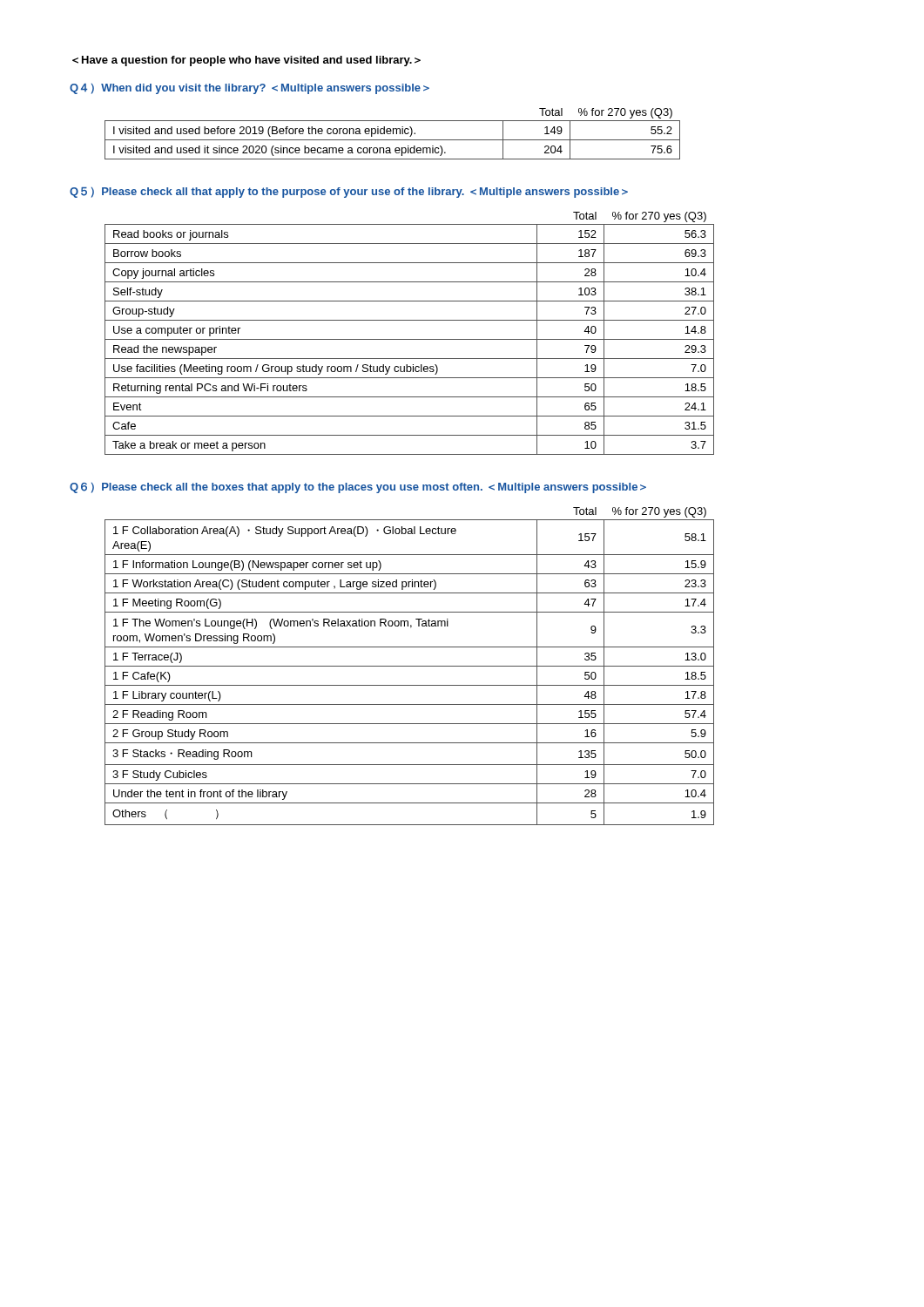The width and height of the screenshot is (924, 1307).
Task: Find the text starting "＜Have a question for people who have"
Action: (247, 60)
